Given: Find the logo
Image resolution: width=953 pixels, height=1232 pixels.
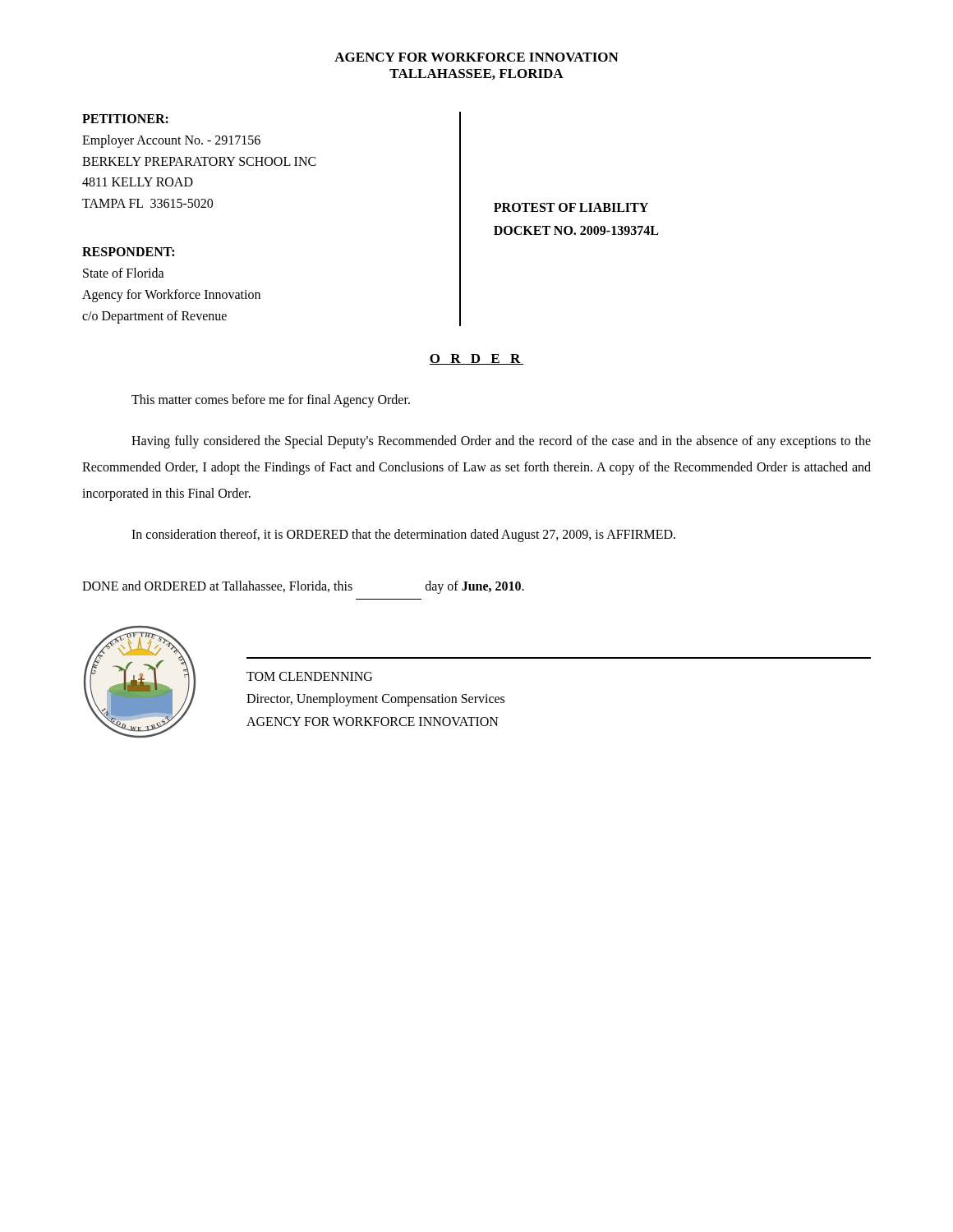Looking at the screenshot, I should coord(148,684).
